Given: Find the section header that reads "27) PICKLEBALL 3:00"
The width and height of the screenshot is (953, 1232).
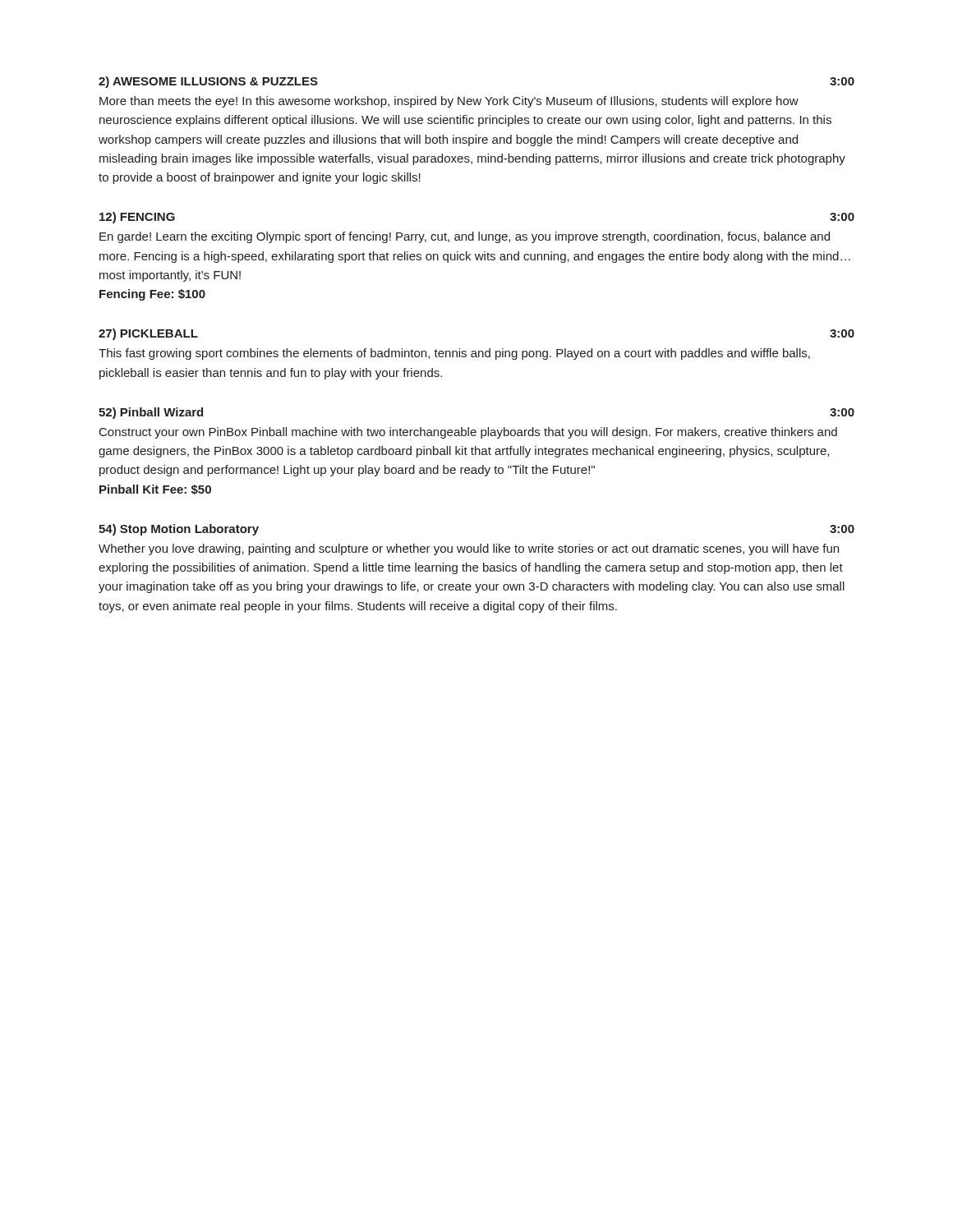Looking at the screenshot, I should pos(144,334).
